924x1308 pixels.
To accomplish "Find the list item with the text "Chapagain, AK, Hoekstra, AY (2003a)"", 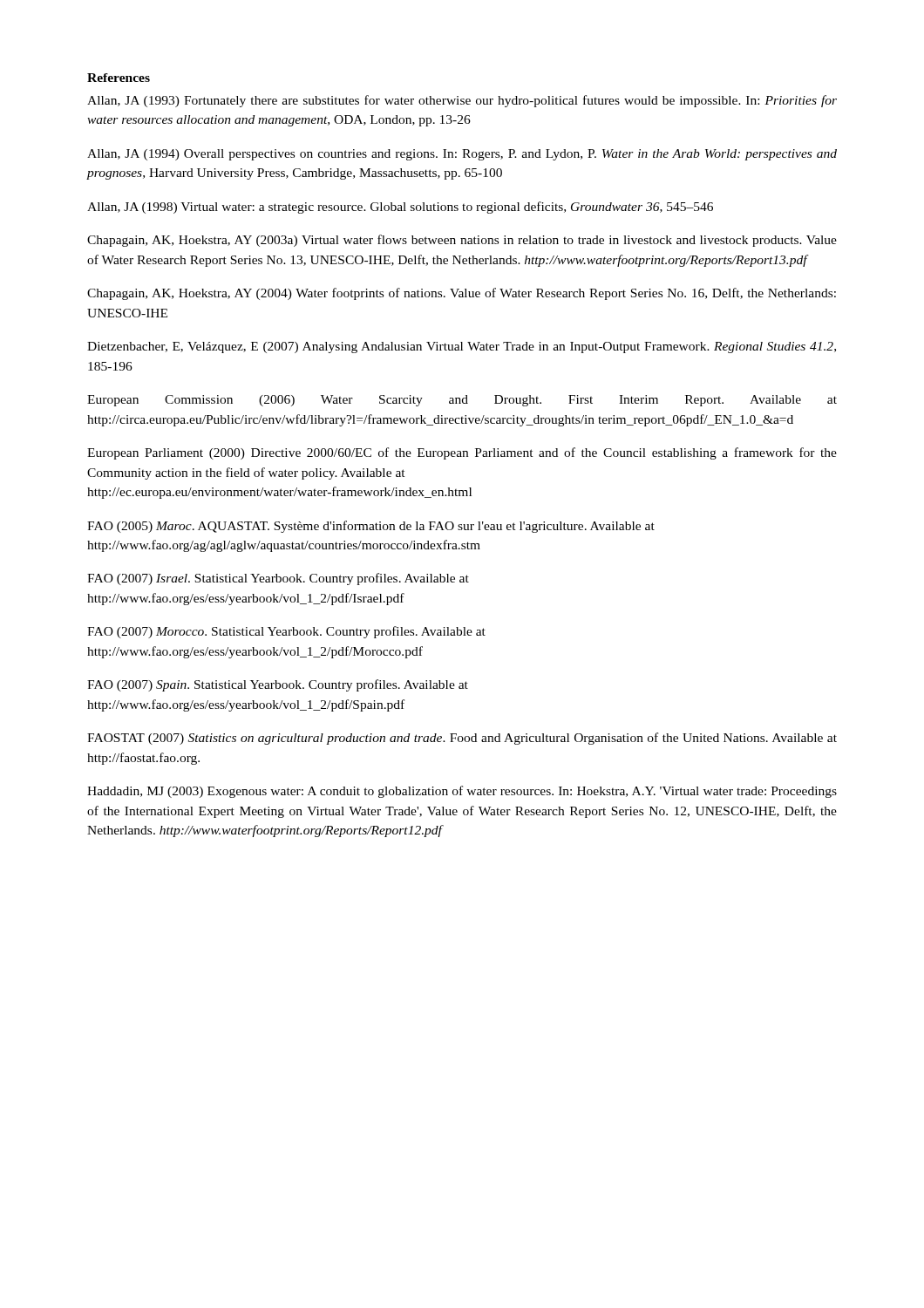I will (462, 250).
